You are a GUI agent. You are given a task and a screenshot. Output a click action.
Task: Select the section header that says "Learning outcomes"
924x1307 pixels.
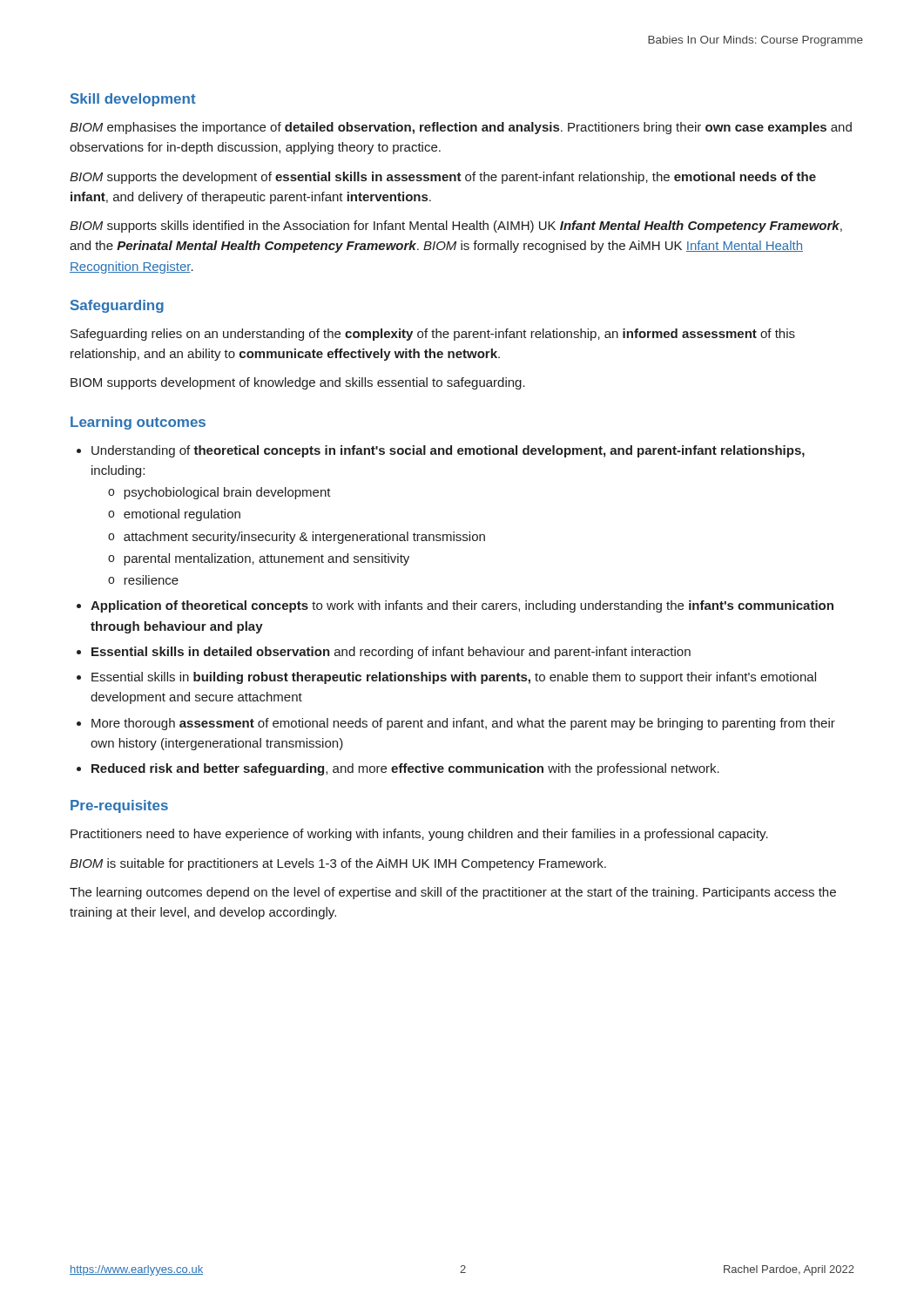pyautogui.click(x=138, y=422)
